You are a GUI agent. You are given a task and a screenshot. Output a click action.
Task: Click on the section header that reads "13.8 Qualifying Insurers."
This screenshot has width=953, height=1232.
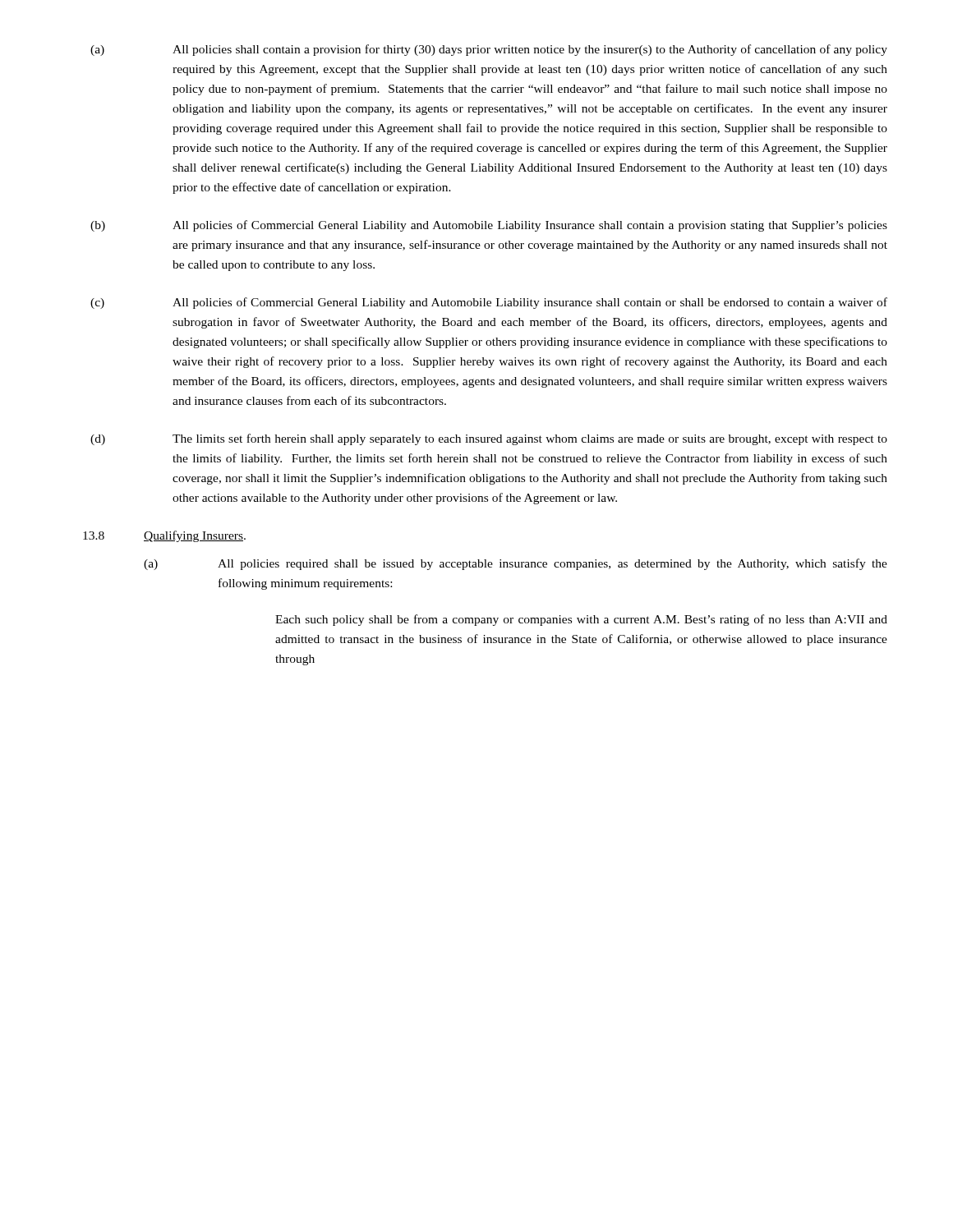click(164, 536)
